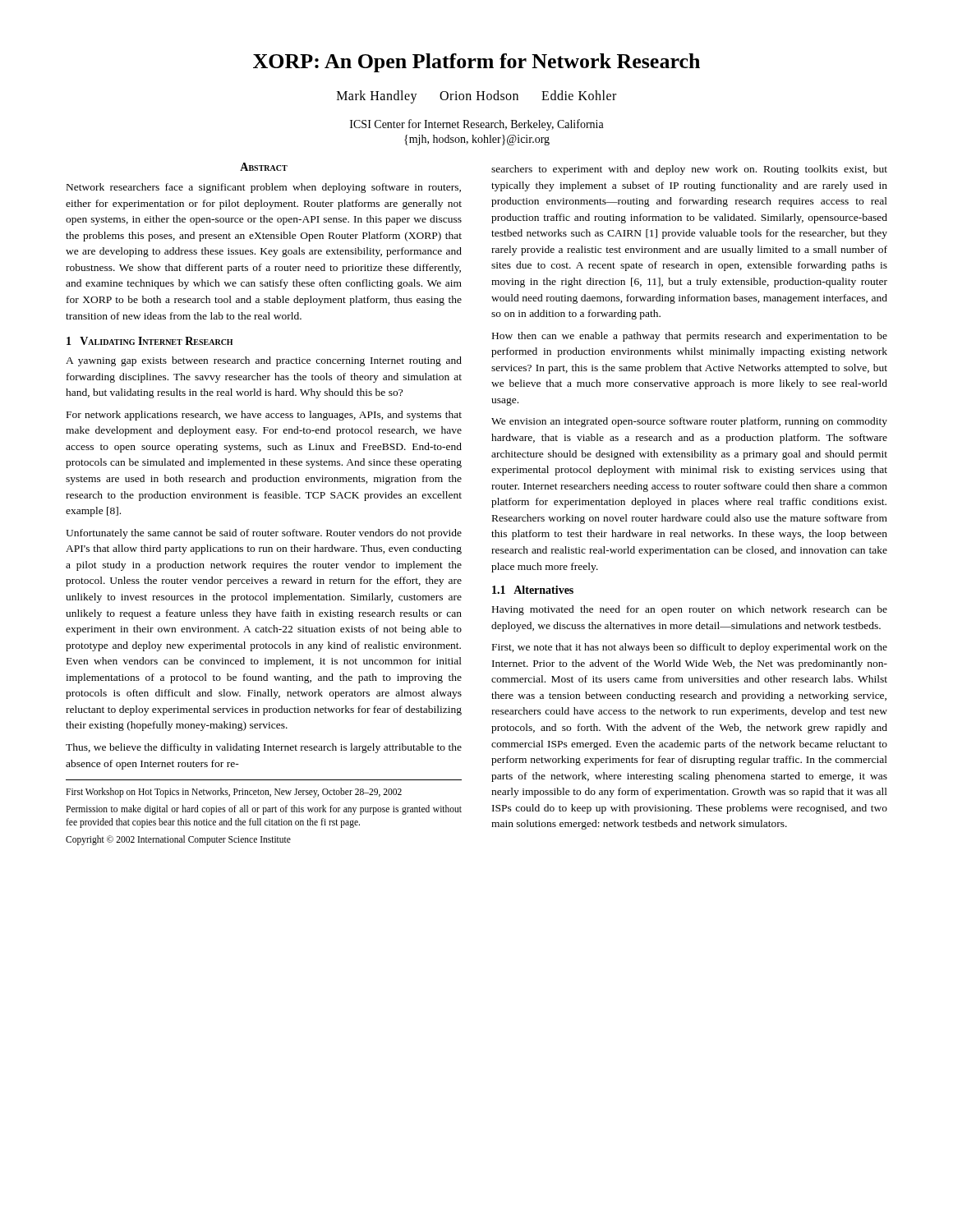Locate the section header with the text "Abstract Network researchers face a significant problem when"
The height and width of the screenshot is (1232, 953).
264,242
